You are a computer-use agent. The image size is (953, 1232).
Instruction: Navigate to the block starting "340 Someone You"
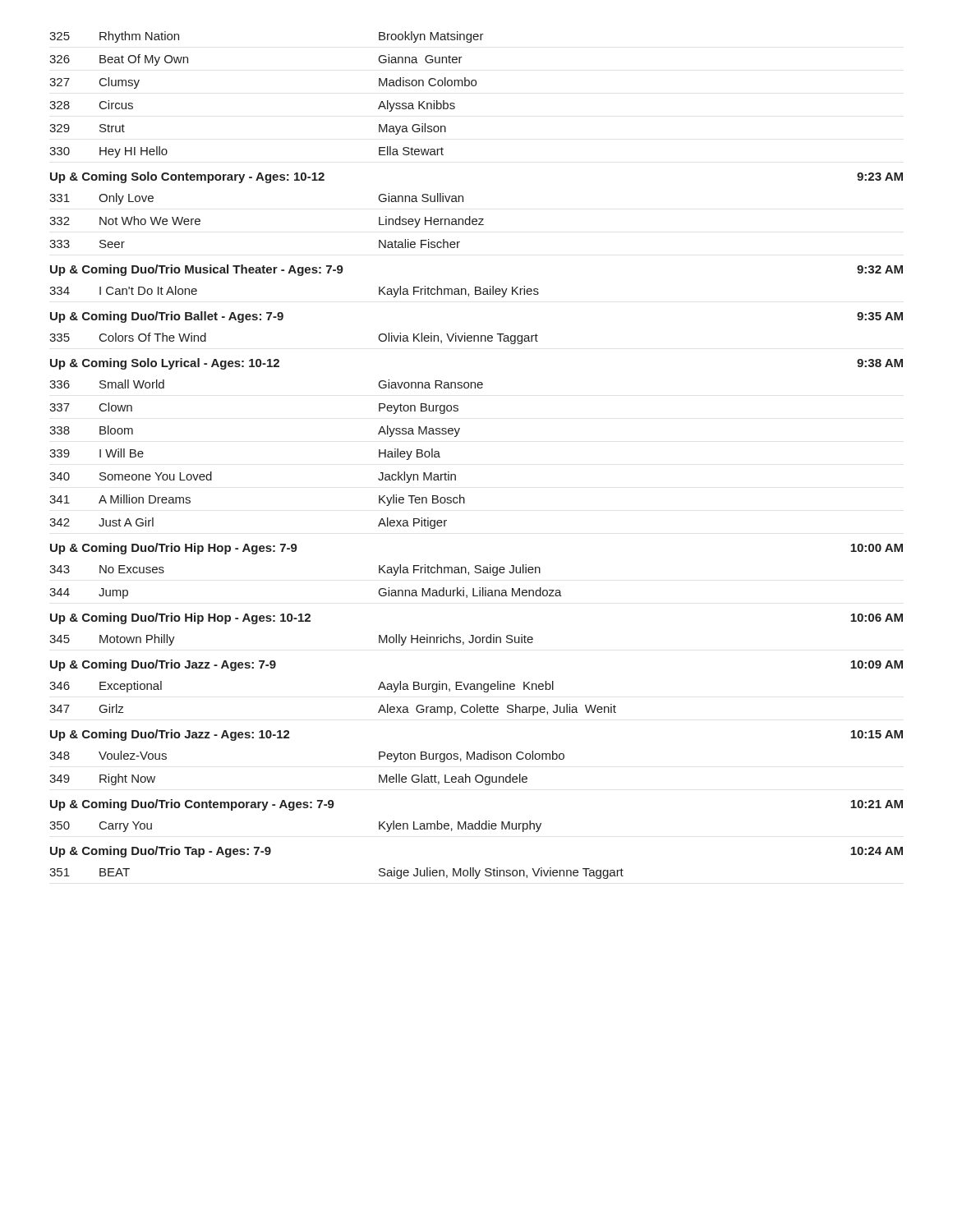(x=162, y=477)
